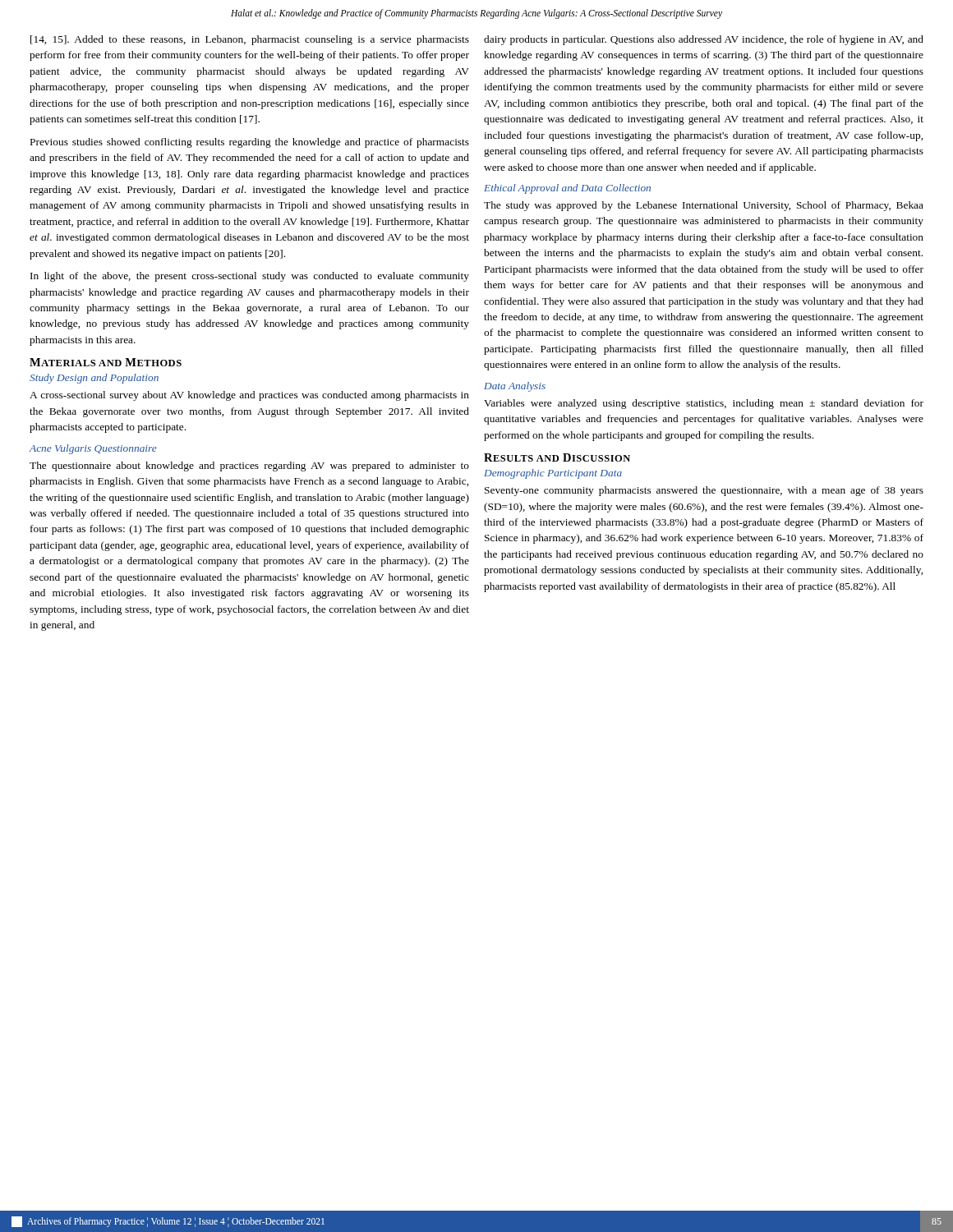The width and height of the screenshot is (953, 1232).
Task: Click on the text block starting "Variables were analyzed using descriptive statistics, including mean"
Action: pos(704,419)
